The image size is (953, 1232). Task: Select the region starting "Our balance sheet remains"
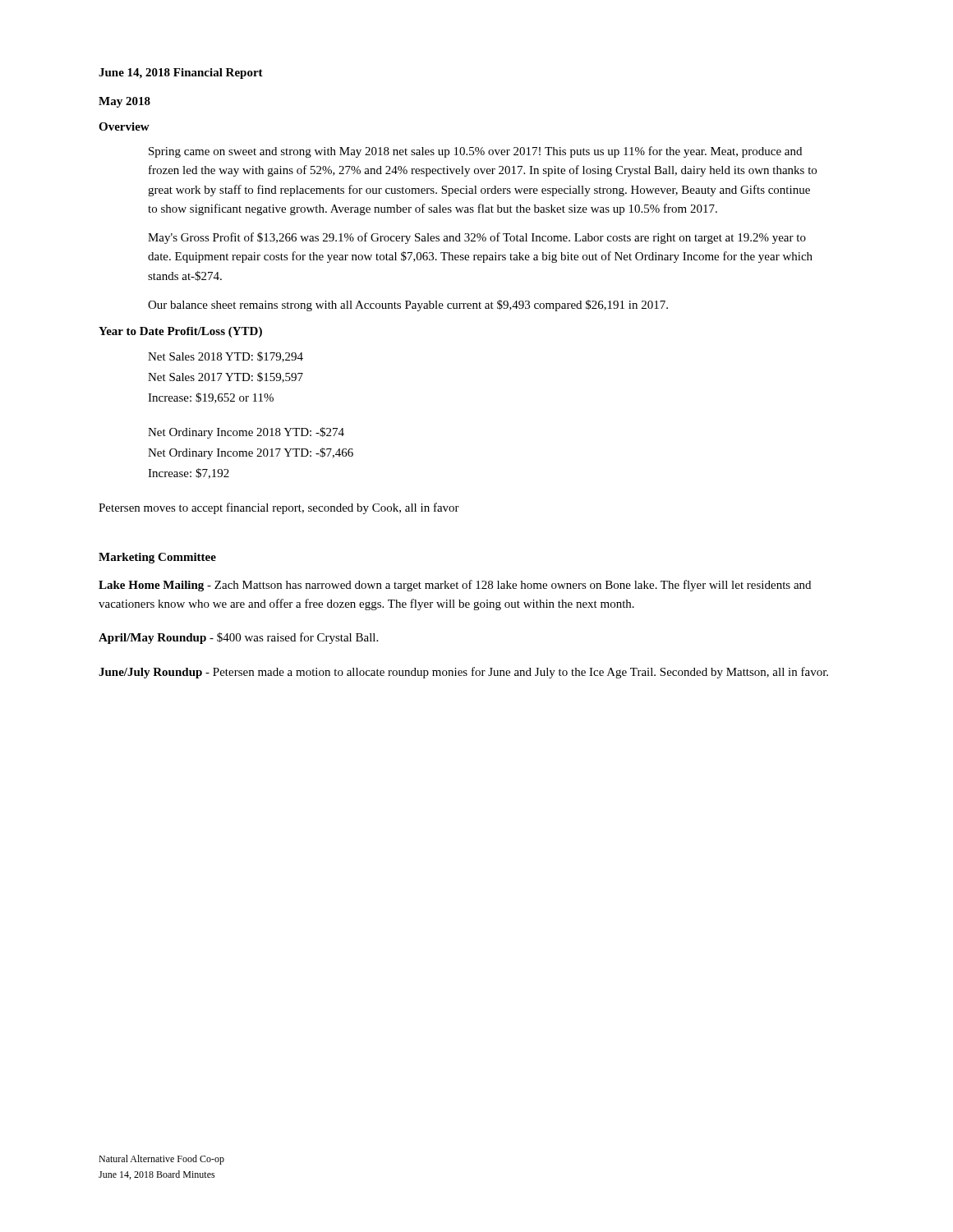click(408, 304)
